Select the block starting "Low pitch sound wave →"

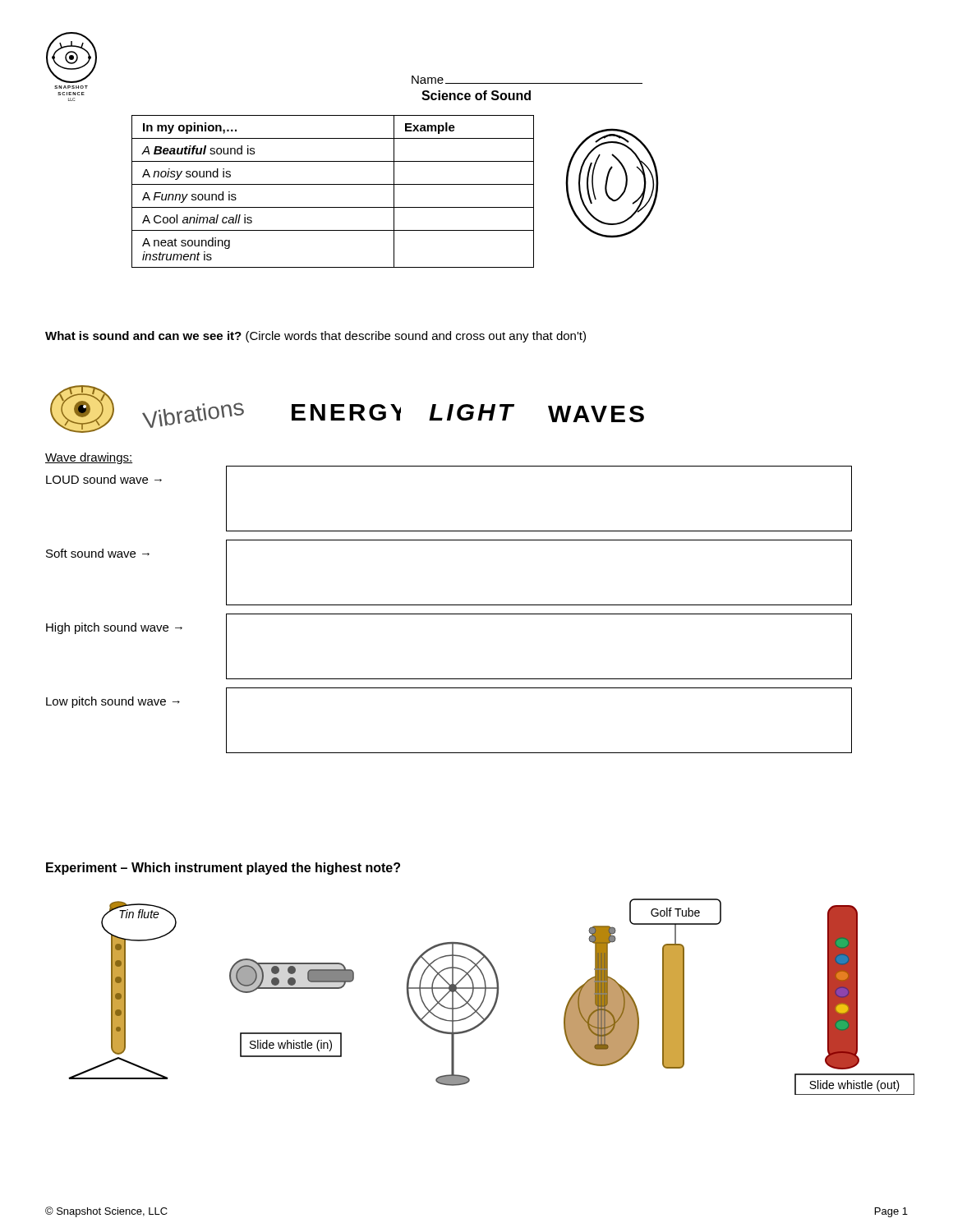click(x=114, y=701)
